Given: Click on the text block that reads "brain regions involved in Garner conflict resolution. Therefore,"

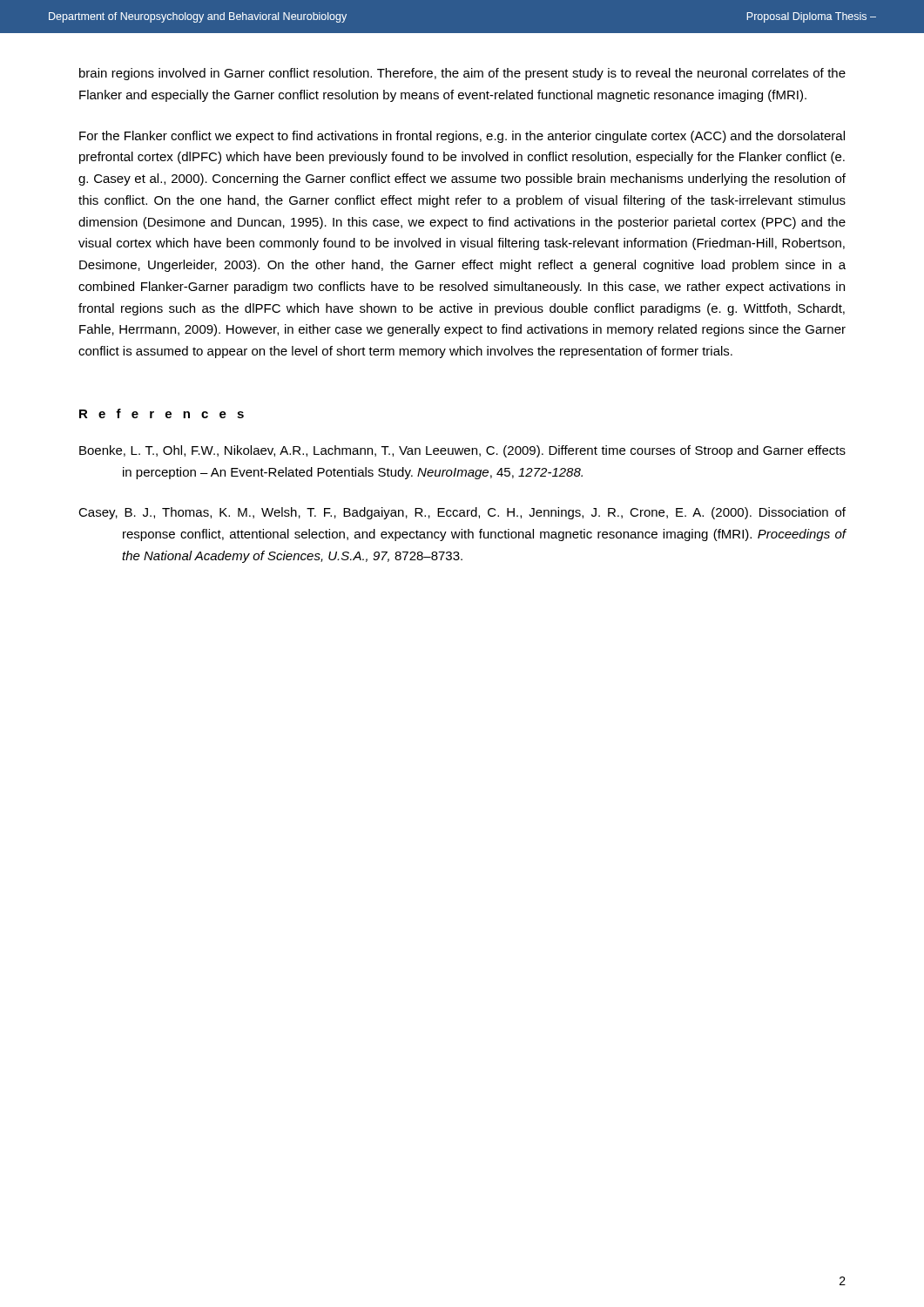Looking at the screenshot, I should (462, 84).
